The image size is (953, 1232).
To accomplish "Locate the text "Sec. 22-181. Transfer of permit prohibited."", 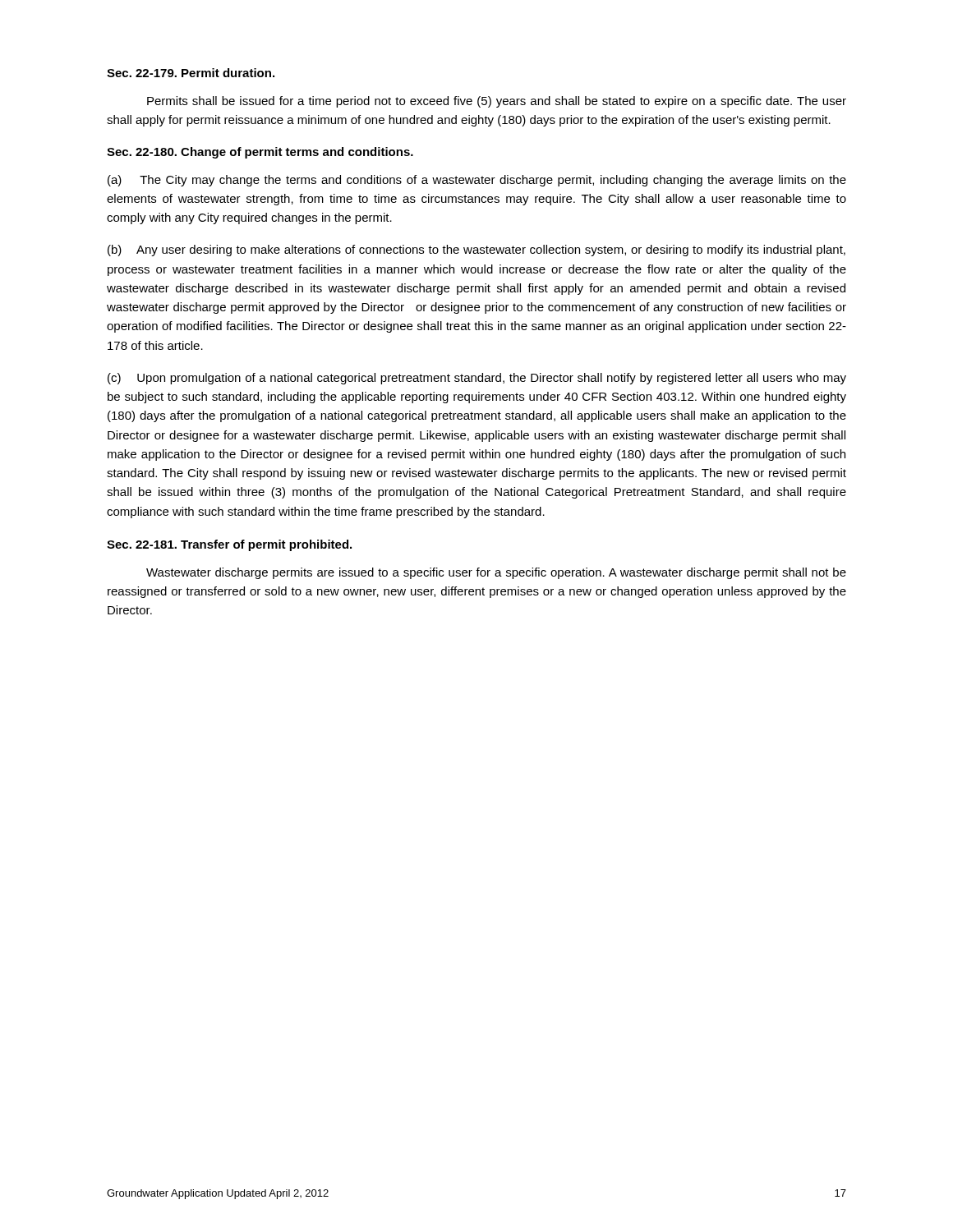I will click(x=230, y=544).
